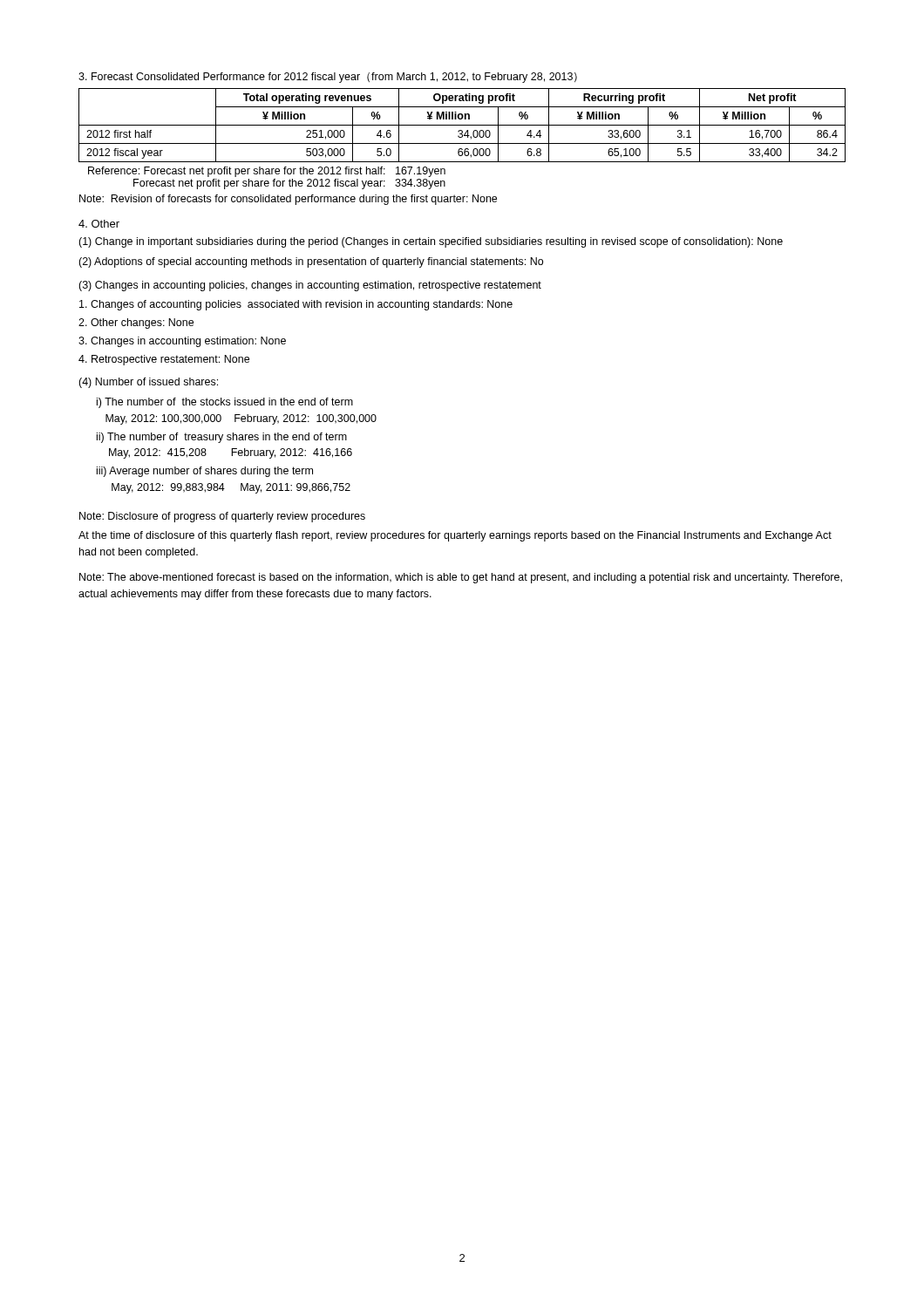Point to the passage starting "(4) Number of issued"
The width and height of the screenshot is (924, 1308).
[149, 382]
